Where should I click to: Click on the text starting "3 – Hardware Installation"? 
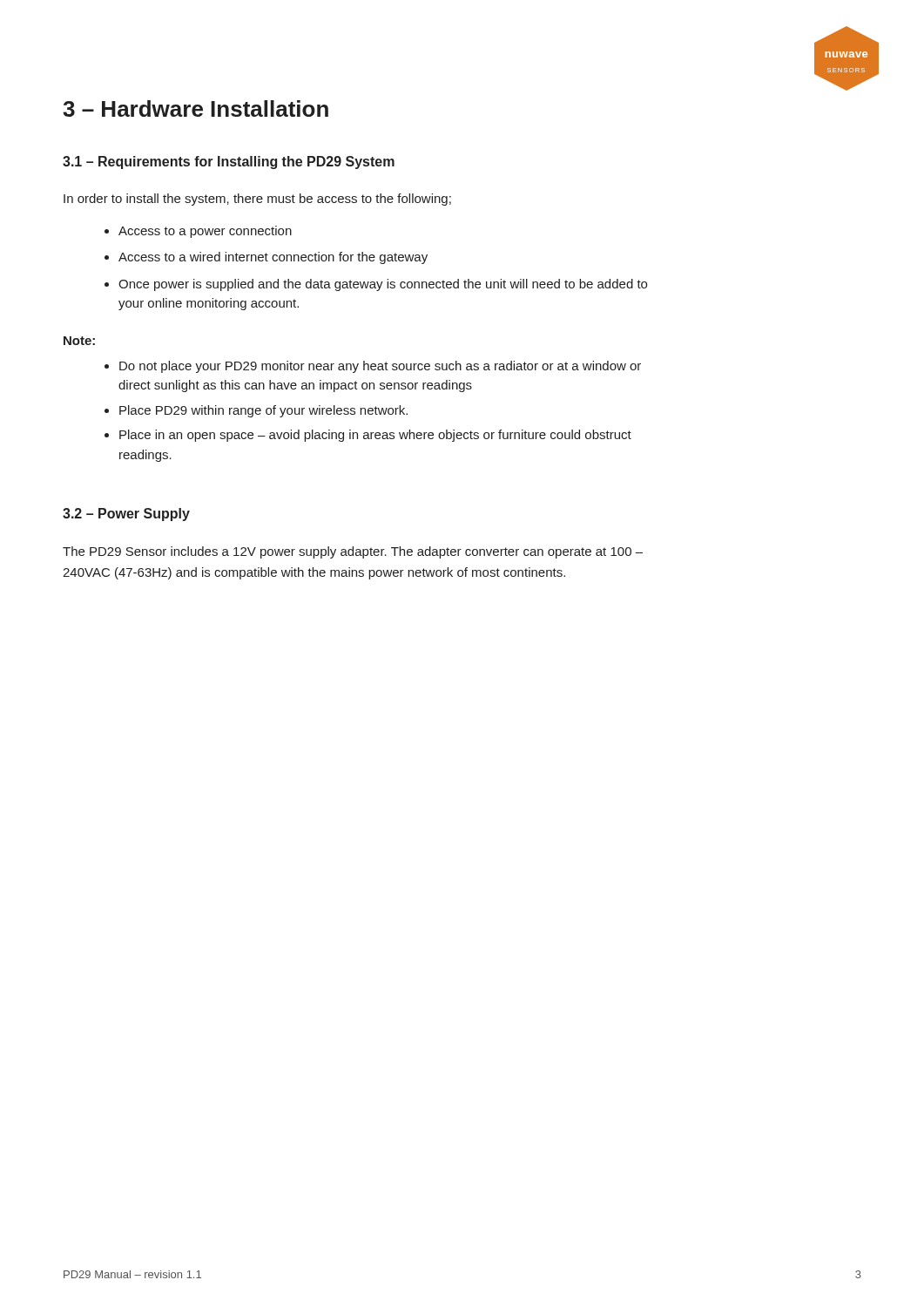tap(196, 109)
